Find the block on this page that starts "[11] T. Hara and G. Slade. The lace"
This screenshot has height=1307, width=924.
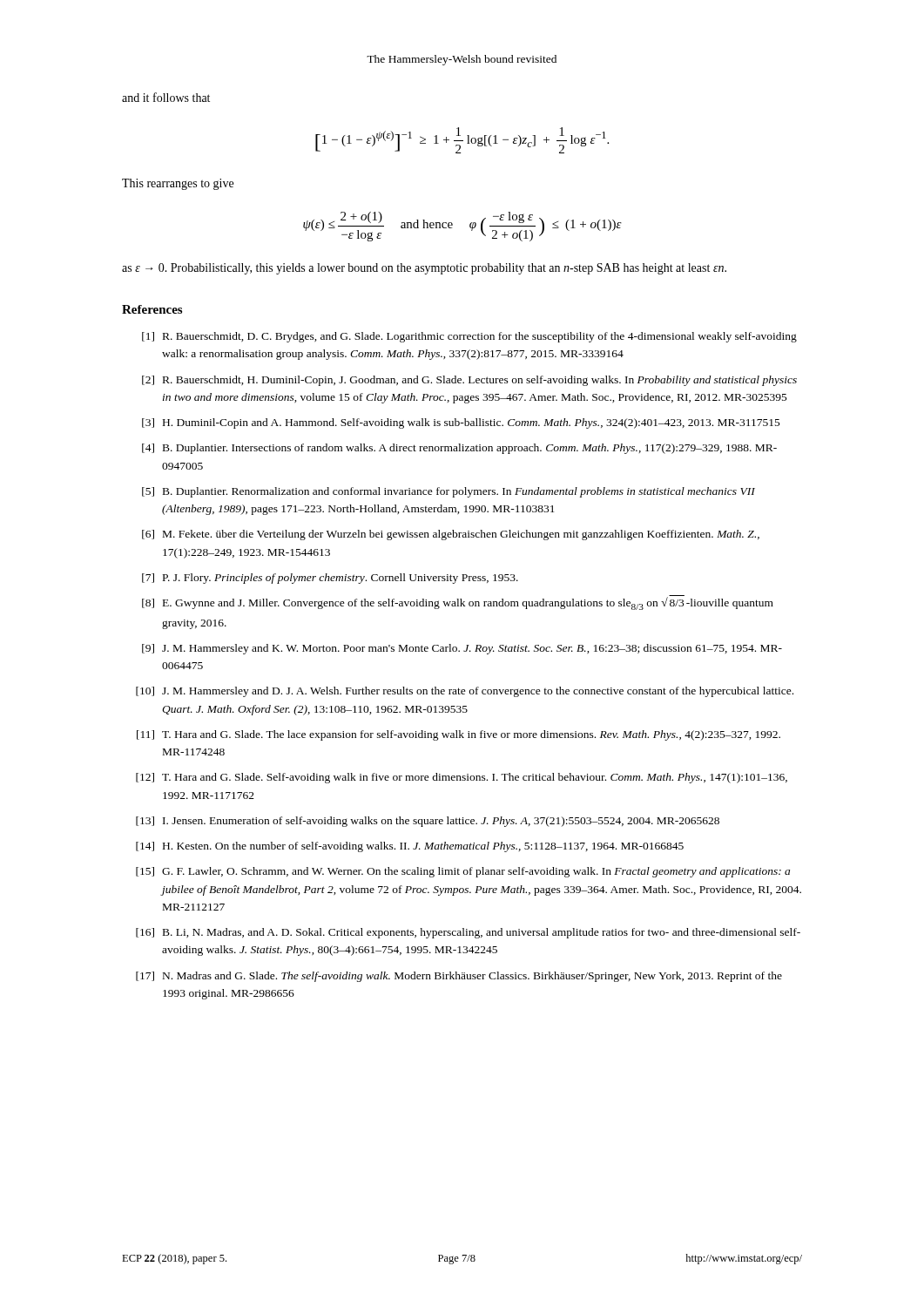click(x=462, y=743)
